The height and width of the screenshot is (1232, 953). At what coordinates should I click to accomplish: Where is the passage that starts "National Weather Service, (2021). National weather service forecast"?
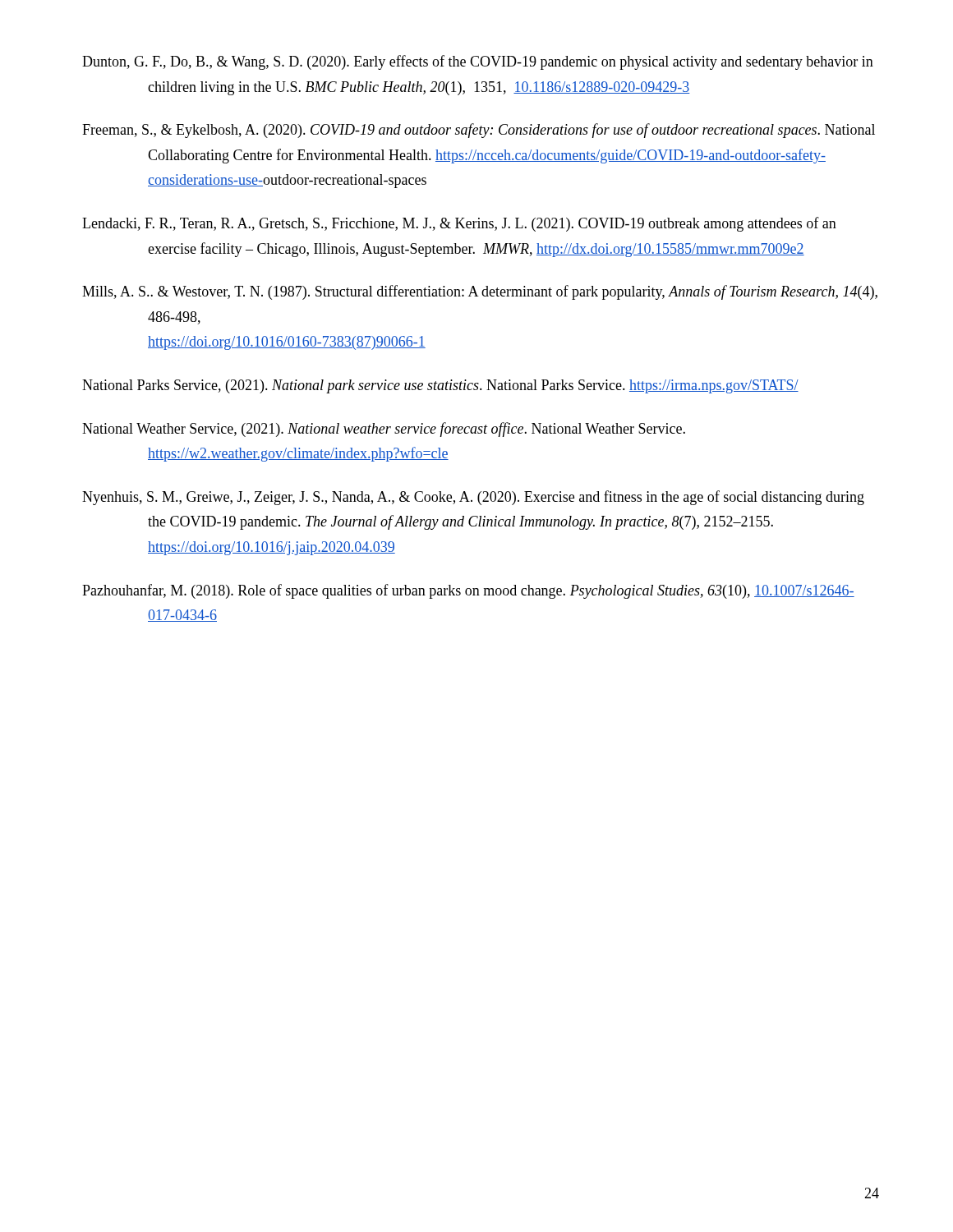coord(384,441)
